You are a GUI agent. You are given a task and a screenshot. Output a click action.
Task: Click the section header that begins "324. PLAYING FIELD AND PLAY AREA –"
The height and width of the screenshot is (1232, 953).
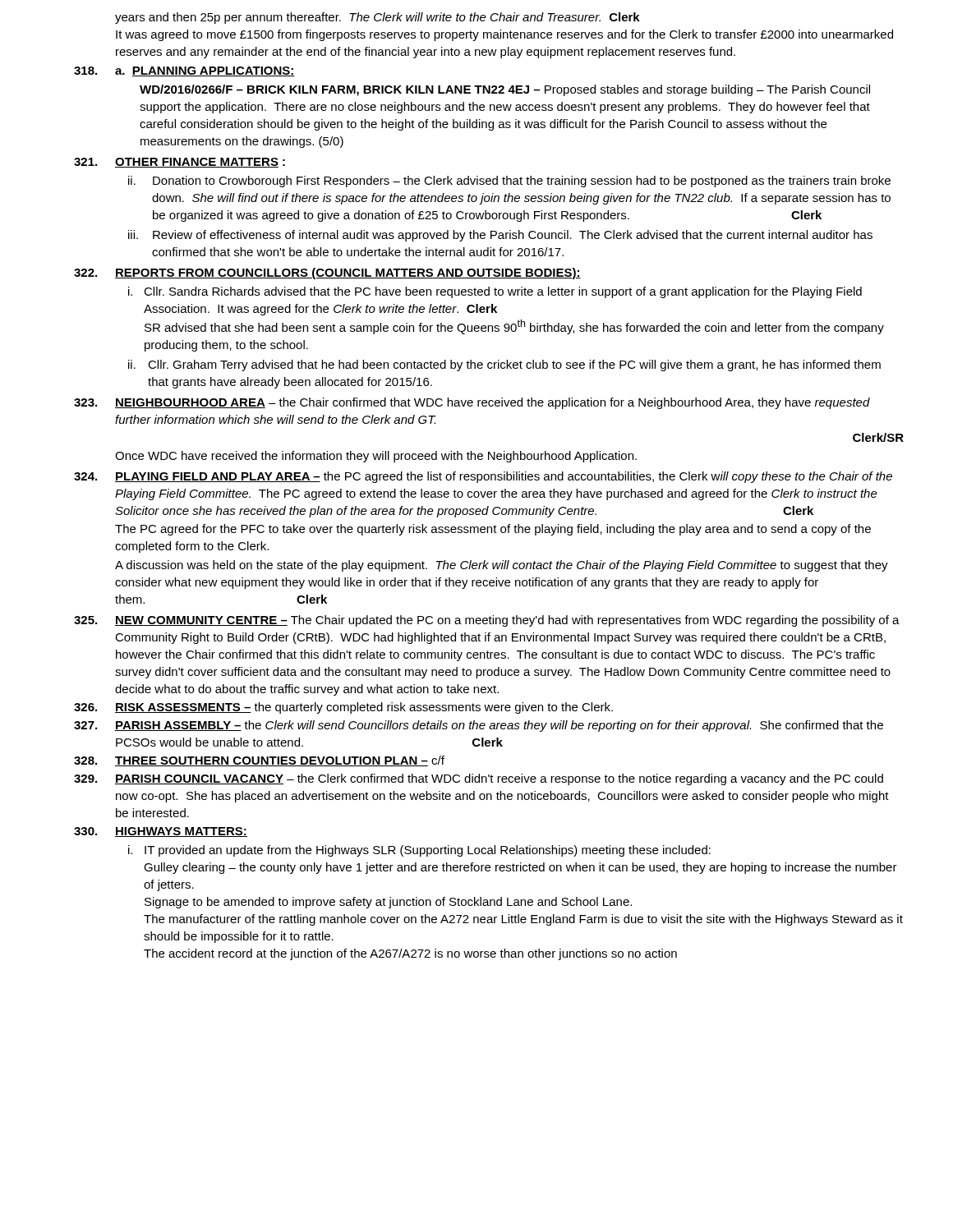489,493
